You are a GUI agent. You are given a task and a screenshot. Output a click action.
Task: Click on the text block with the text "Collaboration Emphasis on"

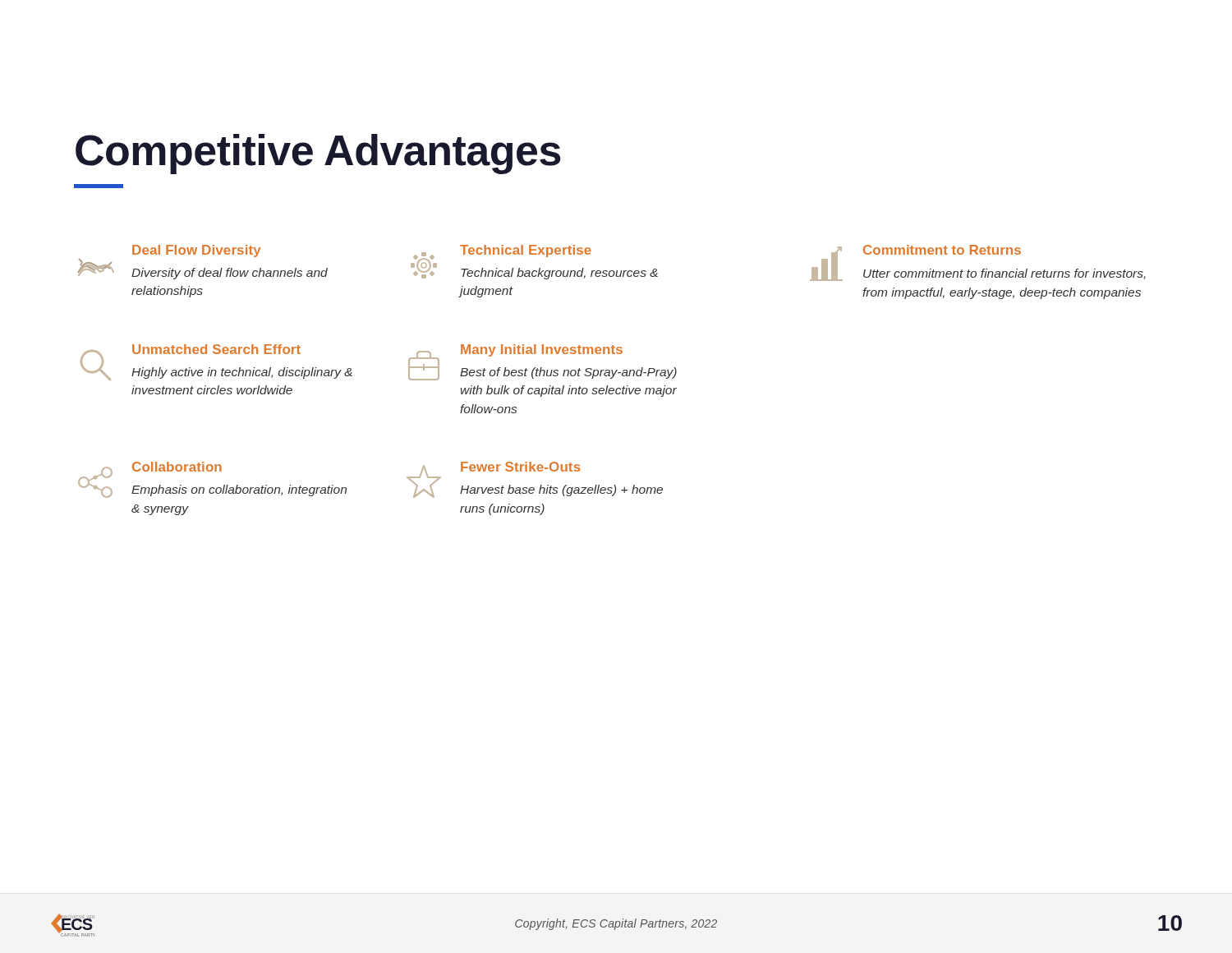[214, 489]
